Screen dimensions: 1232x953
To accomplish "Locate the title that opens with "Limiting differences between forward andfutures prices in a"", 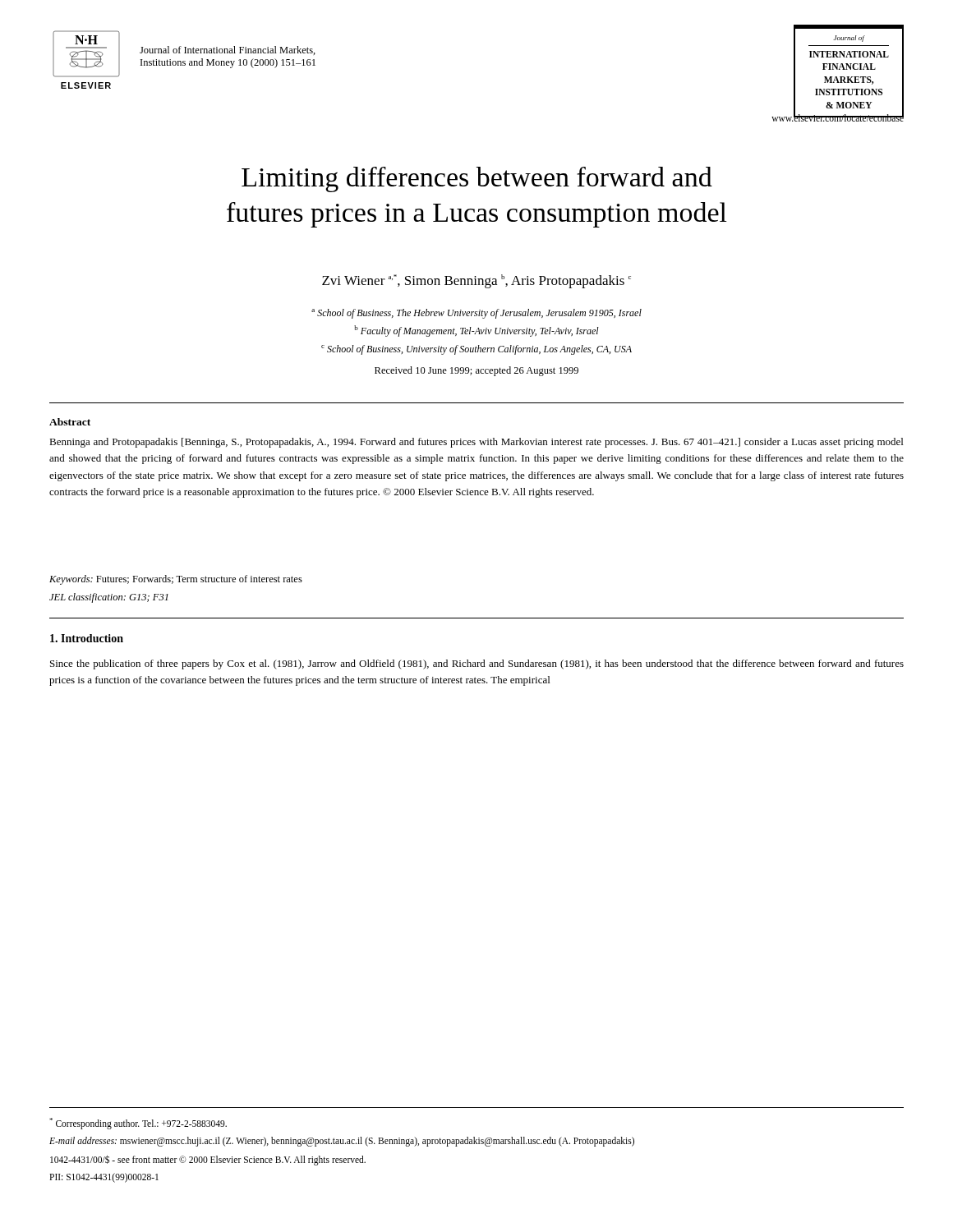I will click(x=476, y=195).
